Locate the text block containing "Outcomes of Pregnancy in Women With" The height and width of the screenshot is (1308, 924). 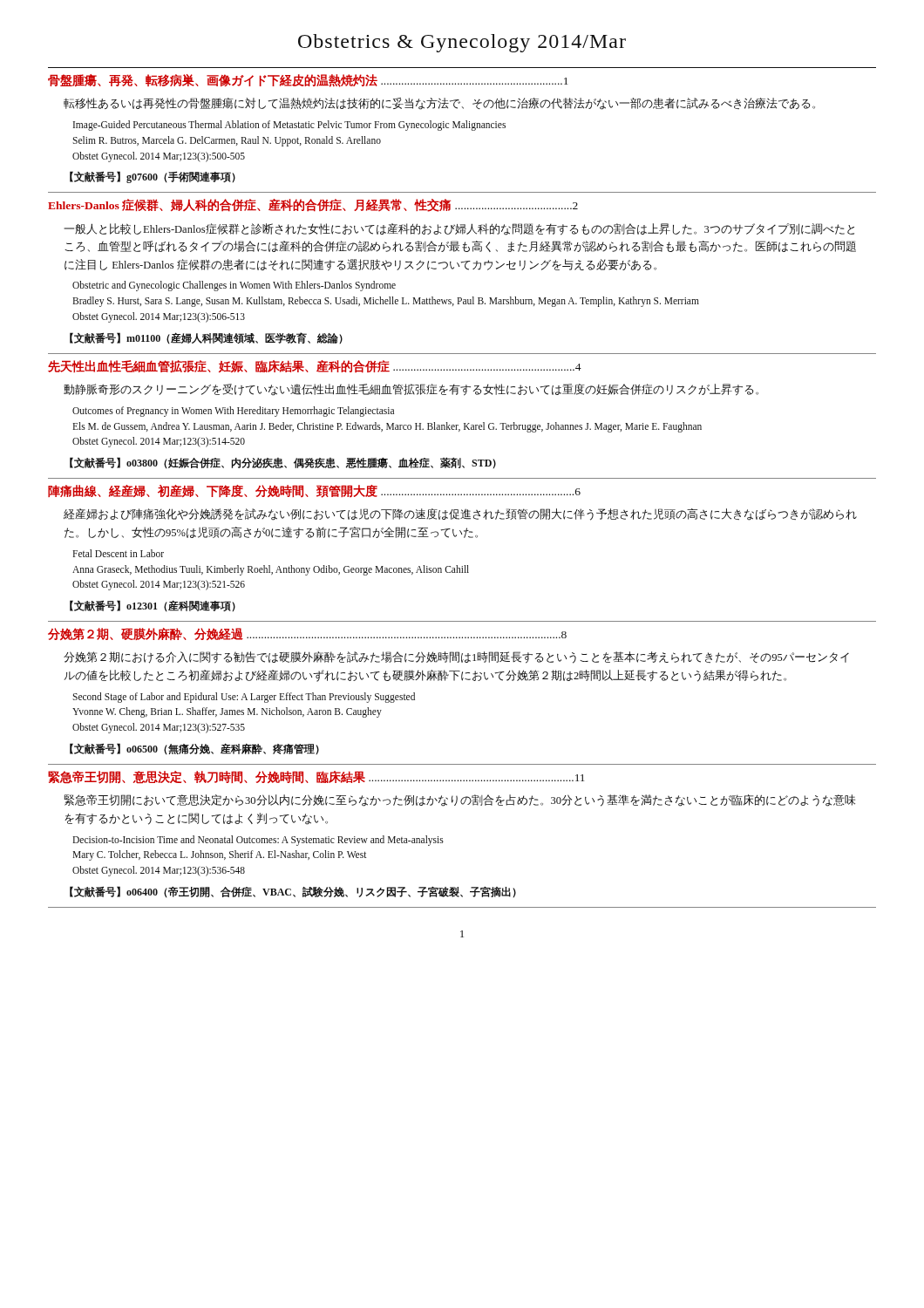pyautogui.click(x=387, y=426)
